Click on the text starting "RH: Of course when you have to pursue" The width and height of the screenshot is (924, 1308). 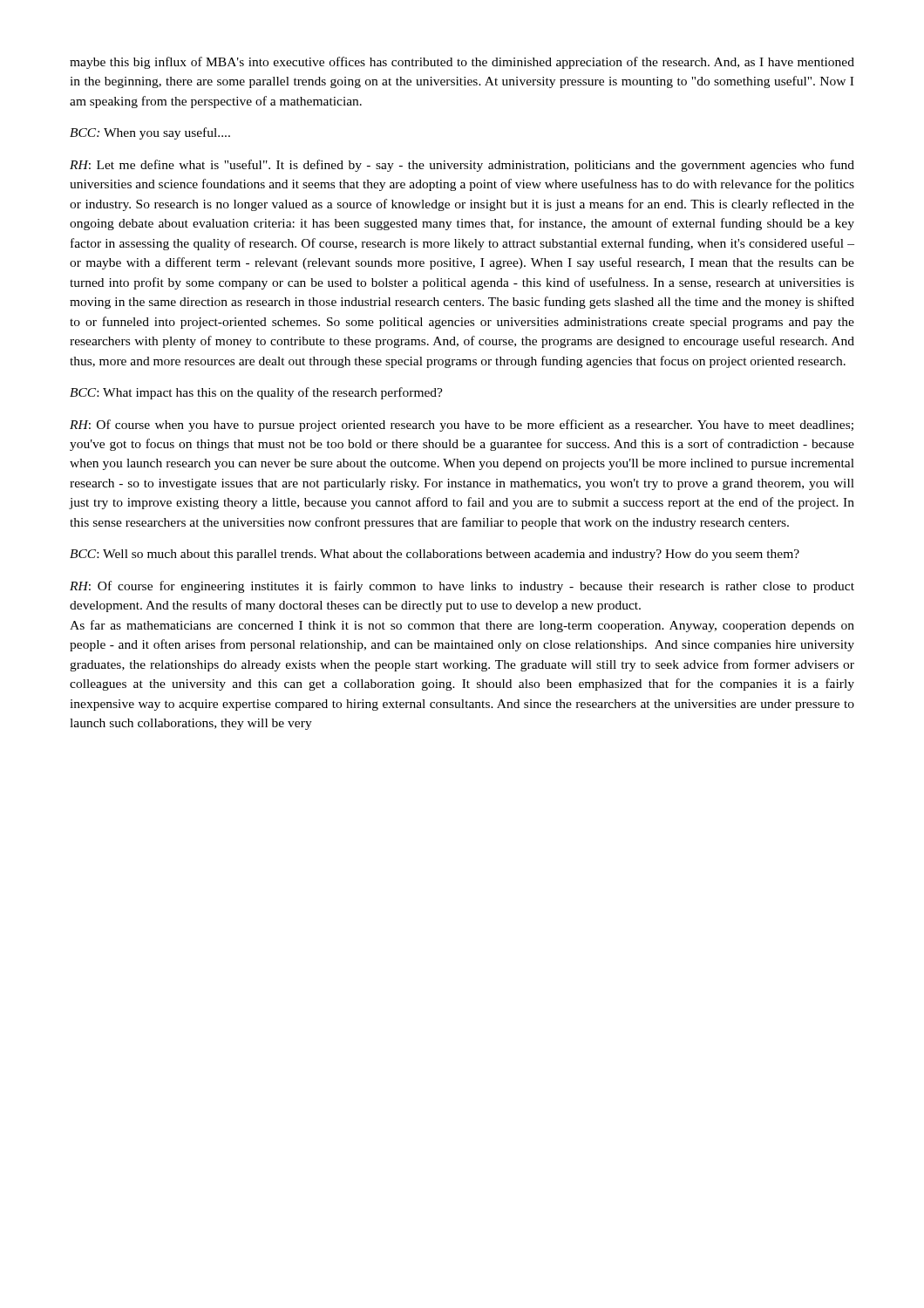(x=462, y=473)
